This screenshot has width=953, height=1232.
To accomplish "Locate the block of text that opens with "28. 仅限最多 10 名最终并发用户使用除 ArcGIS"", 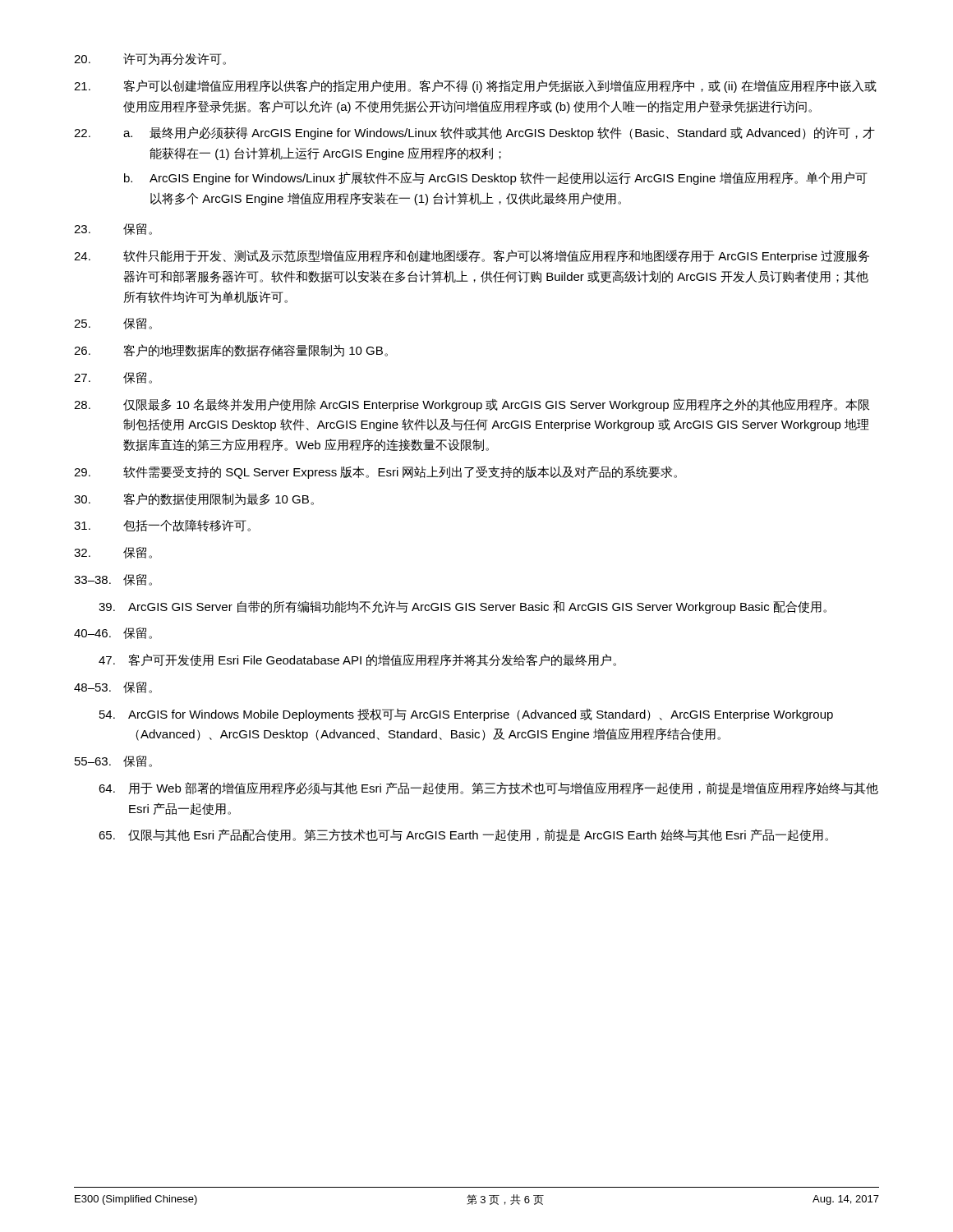I will pyautogui.click(x=476, y=425).
